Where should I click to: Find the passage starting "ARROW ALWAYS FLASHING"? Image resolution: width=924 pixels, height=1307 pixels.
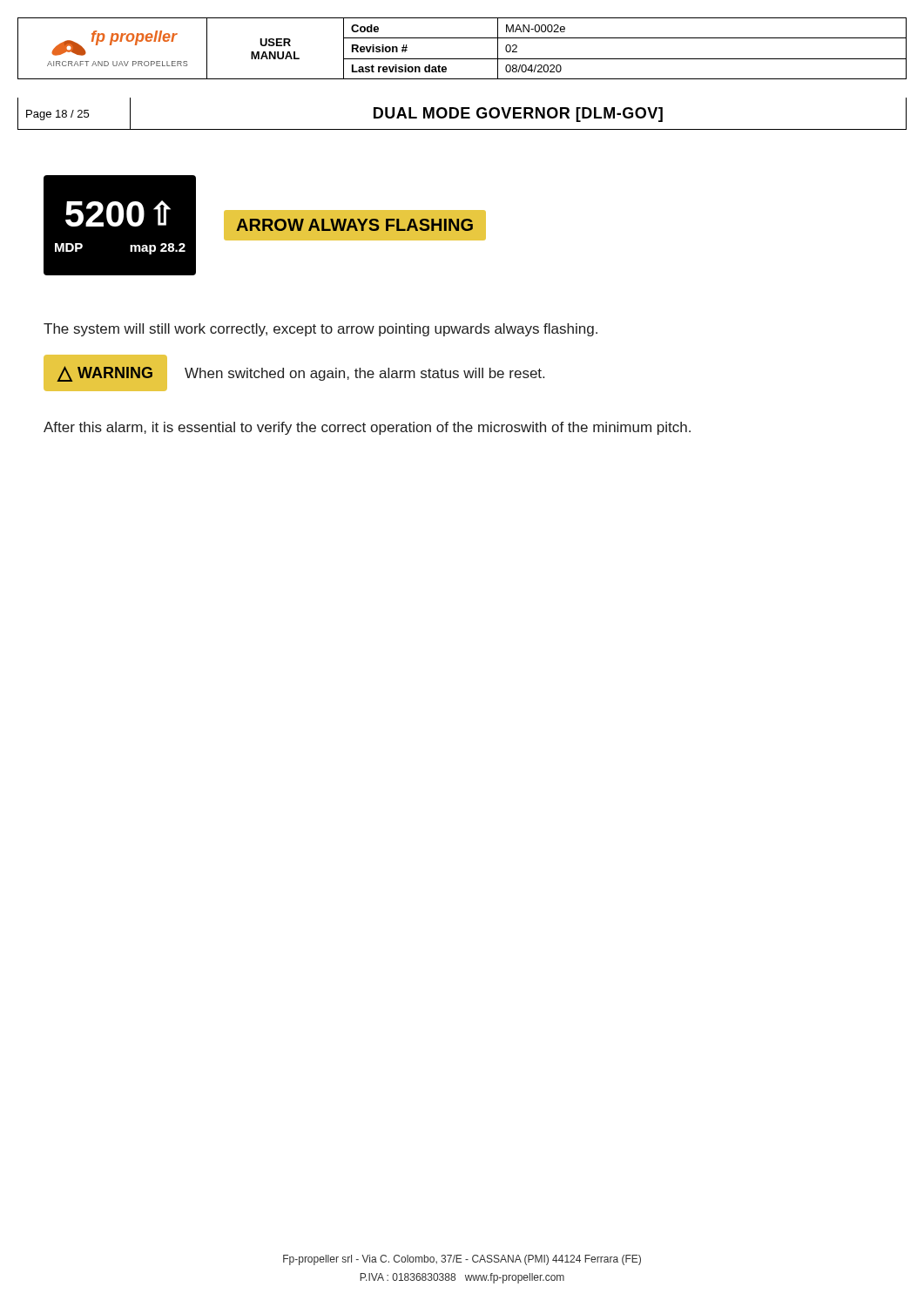tap(355, 225)
